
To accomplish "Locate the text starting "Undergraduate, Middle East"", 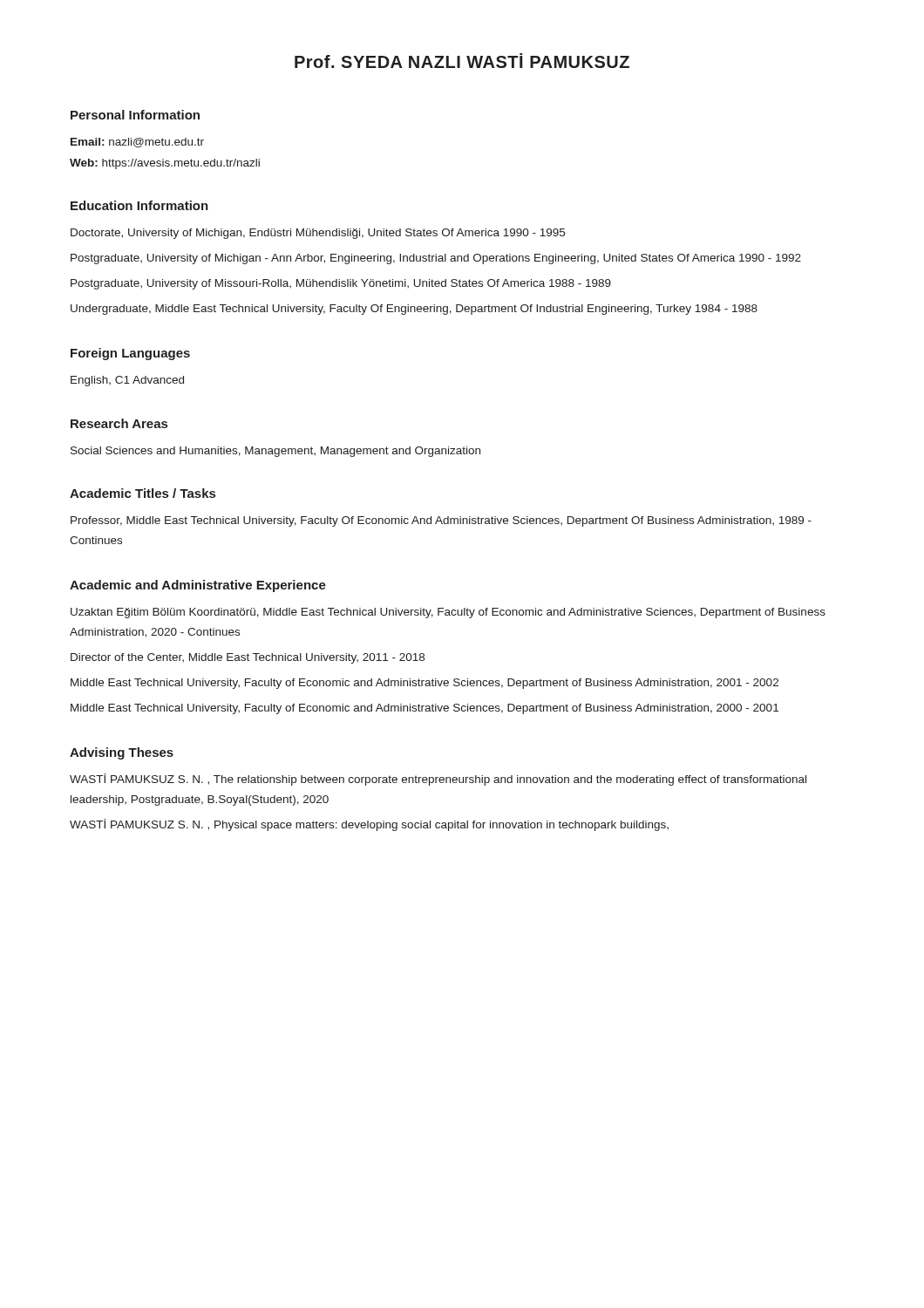I will [x=462, y=309].
